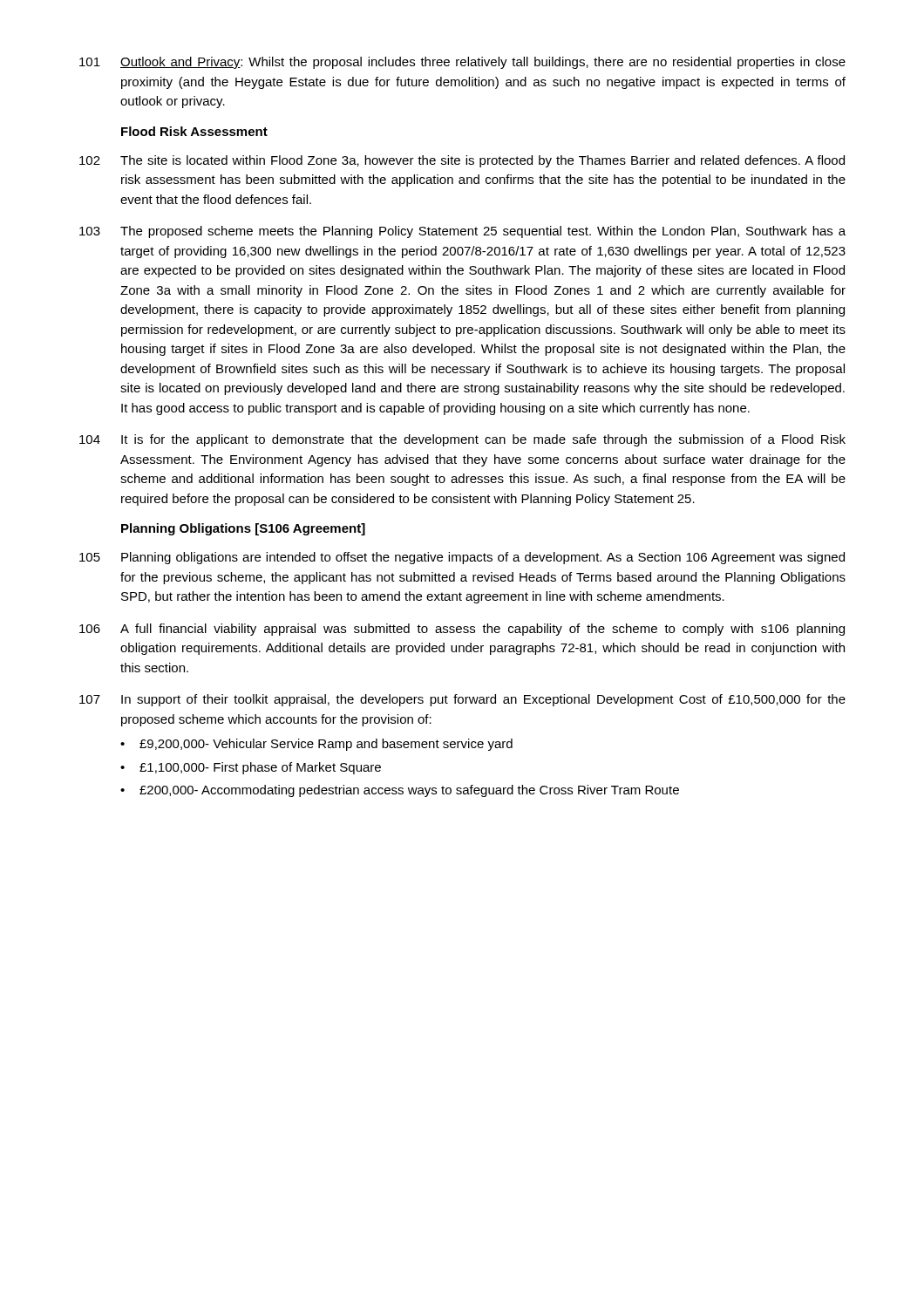The width and height of the screenshot is (924, 1308).
Task: Find the list item containing "102 The site is located"
Action: pyautogui.click(x=462, y=180)
